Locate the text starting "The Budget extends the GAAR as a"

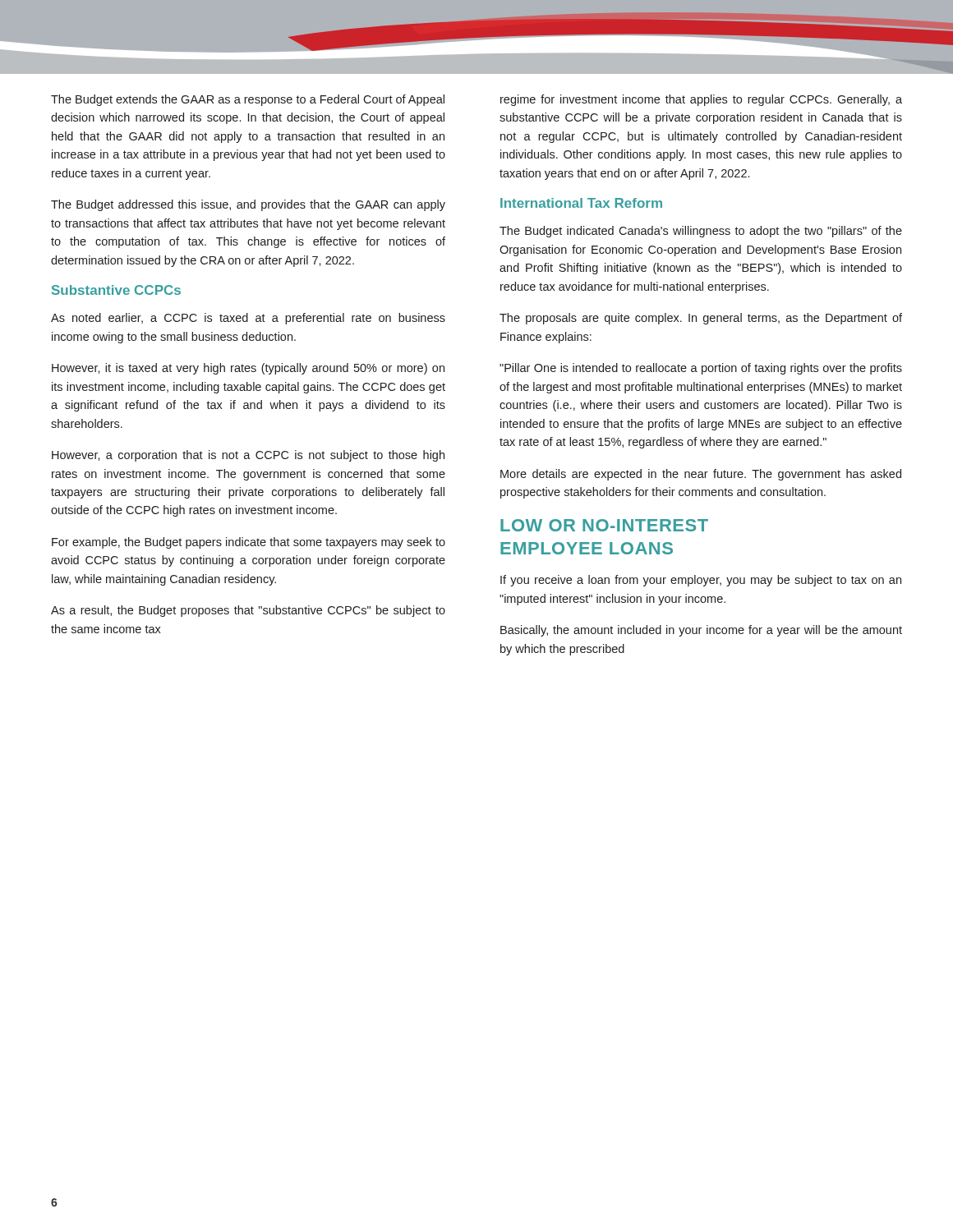248,136
